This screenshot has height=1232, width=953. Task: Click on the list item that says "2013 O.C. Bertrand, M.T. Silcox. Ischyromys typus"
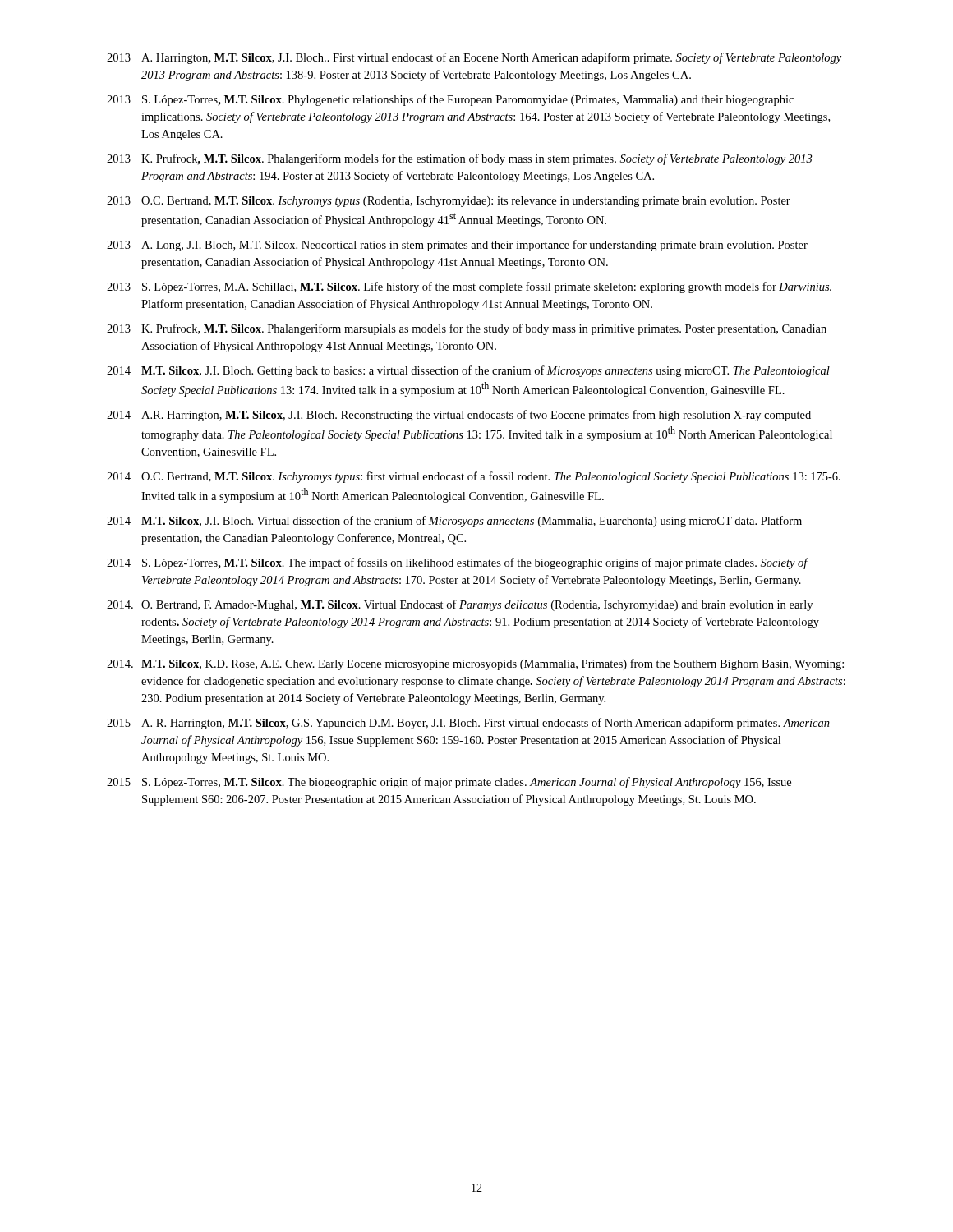click(476, 211)
